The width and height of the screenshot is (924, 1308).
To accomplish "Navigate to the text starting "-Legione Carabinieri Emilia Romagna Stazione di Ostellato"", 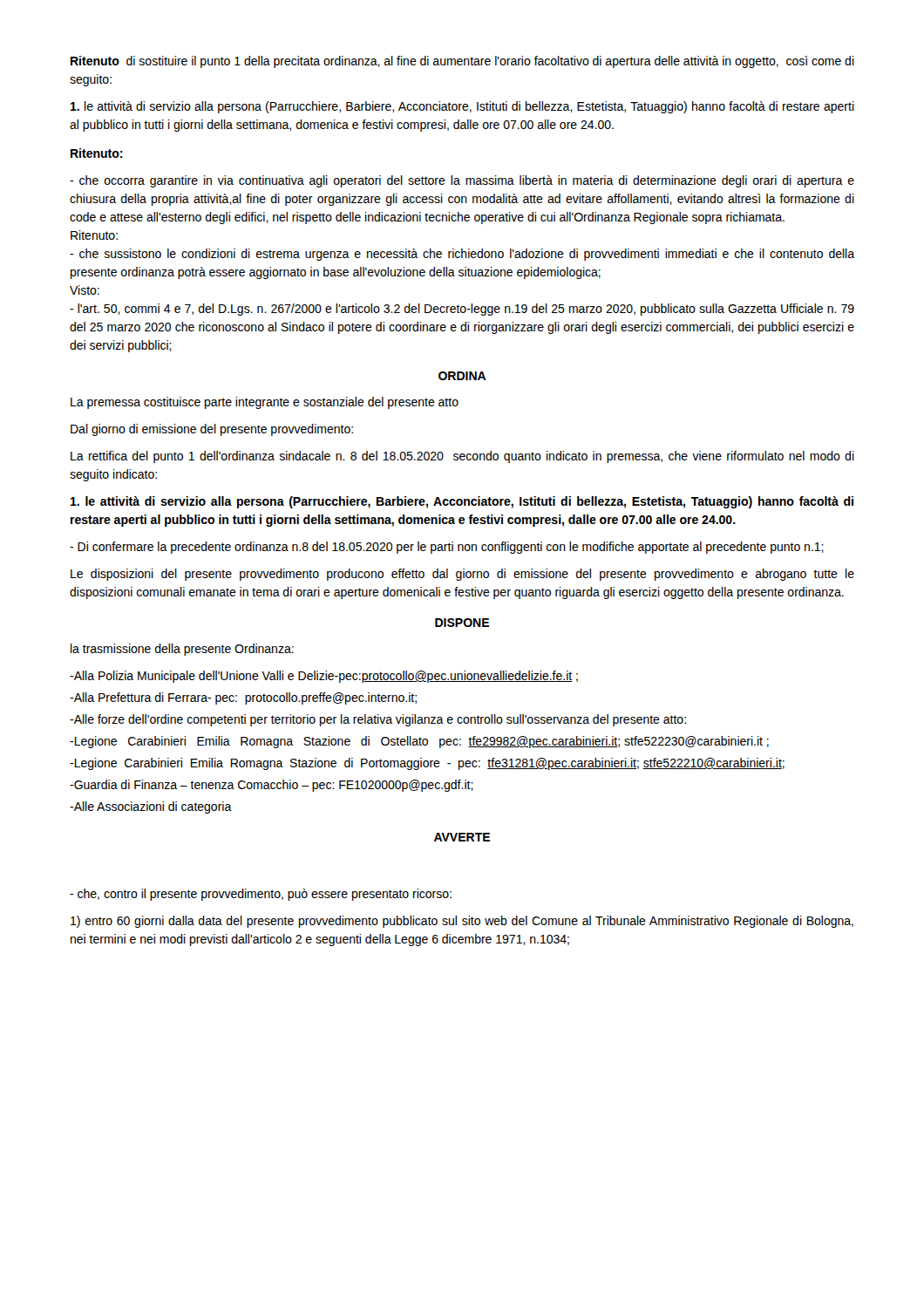I will 420,741.
